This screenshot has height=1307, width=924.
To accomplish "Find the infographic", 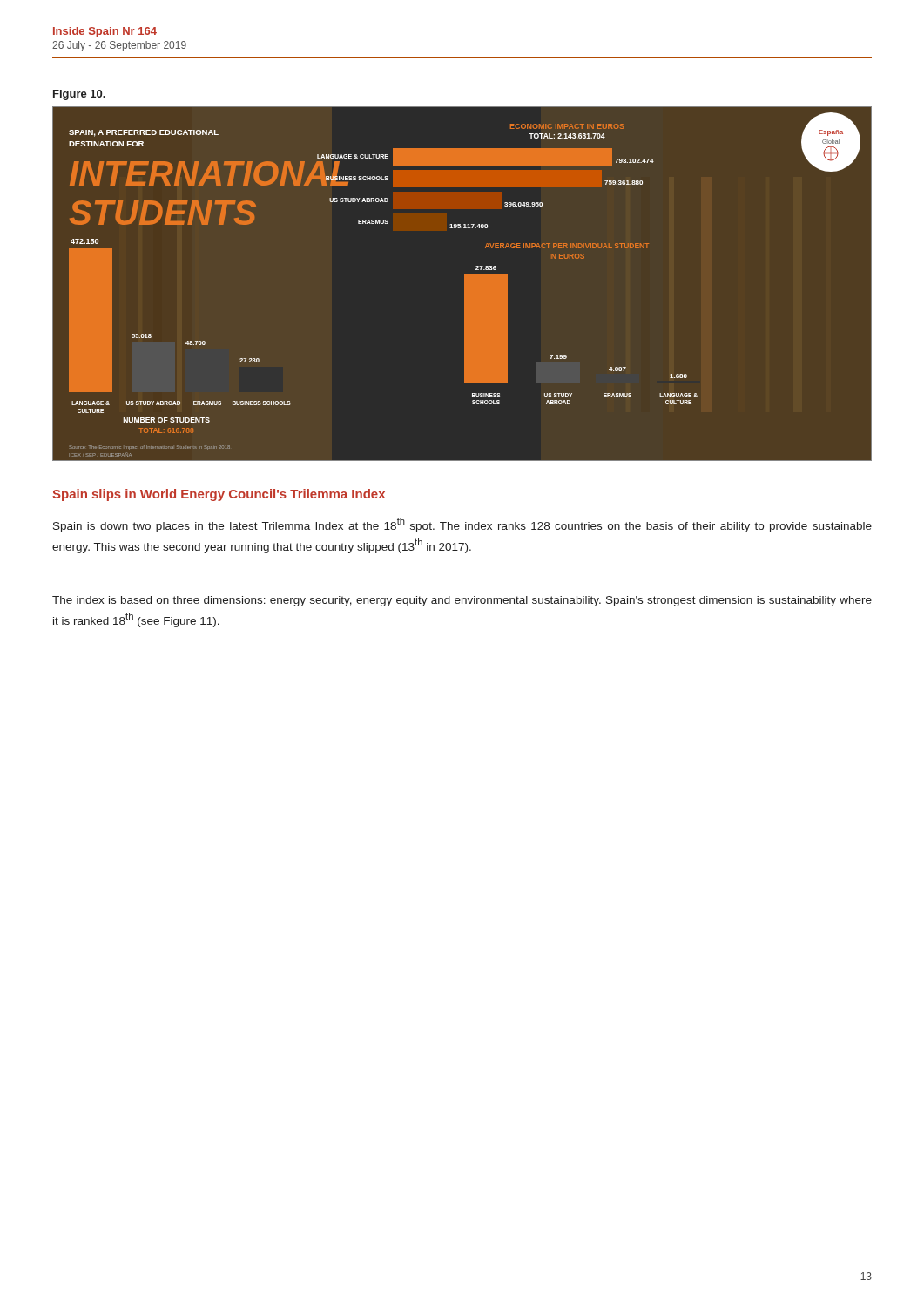I will tap(462, 284).
